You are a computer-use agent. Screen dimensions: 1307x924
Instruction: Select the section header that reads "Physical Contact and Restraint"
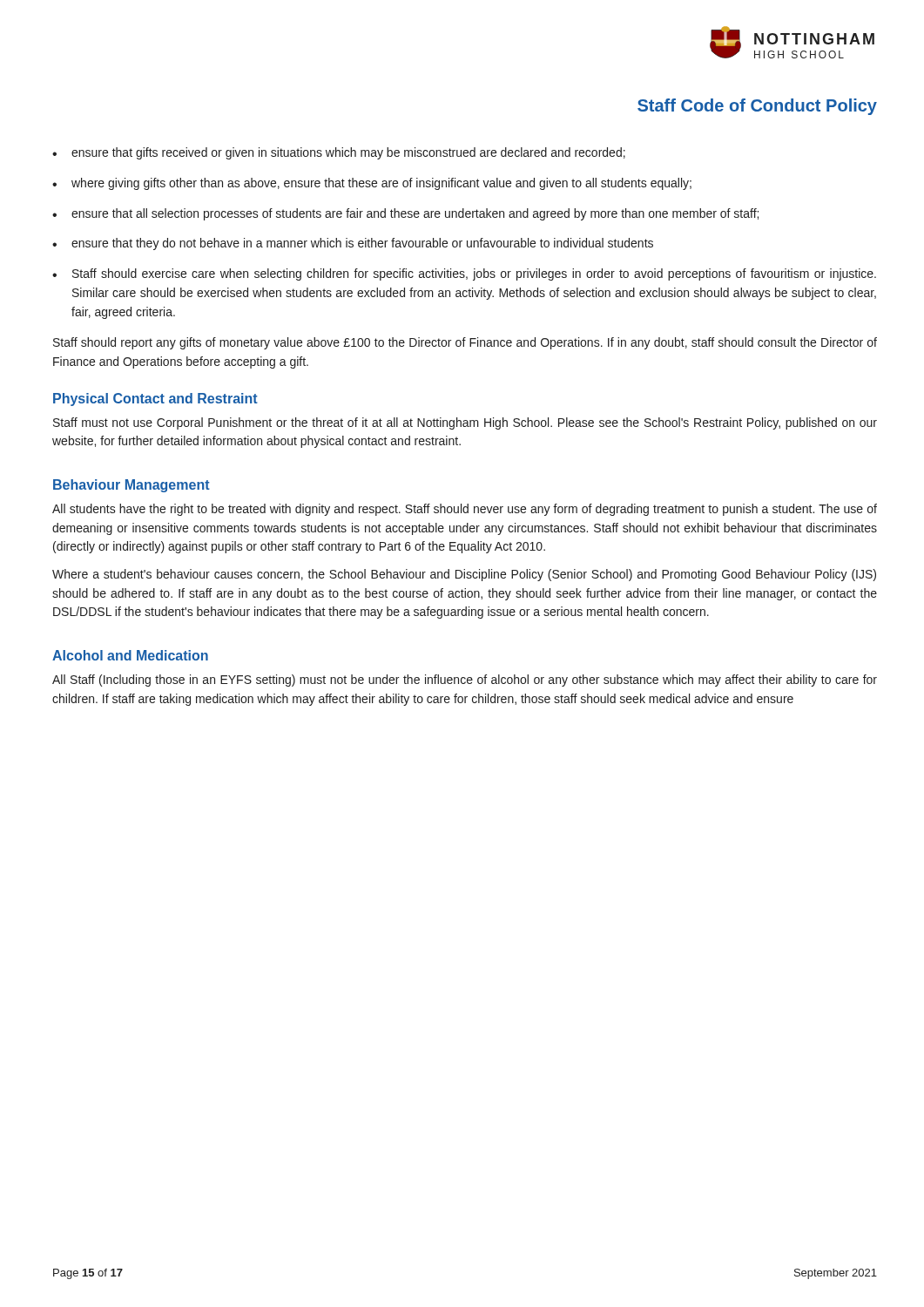pyautogui.click(x=155, y=398)
